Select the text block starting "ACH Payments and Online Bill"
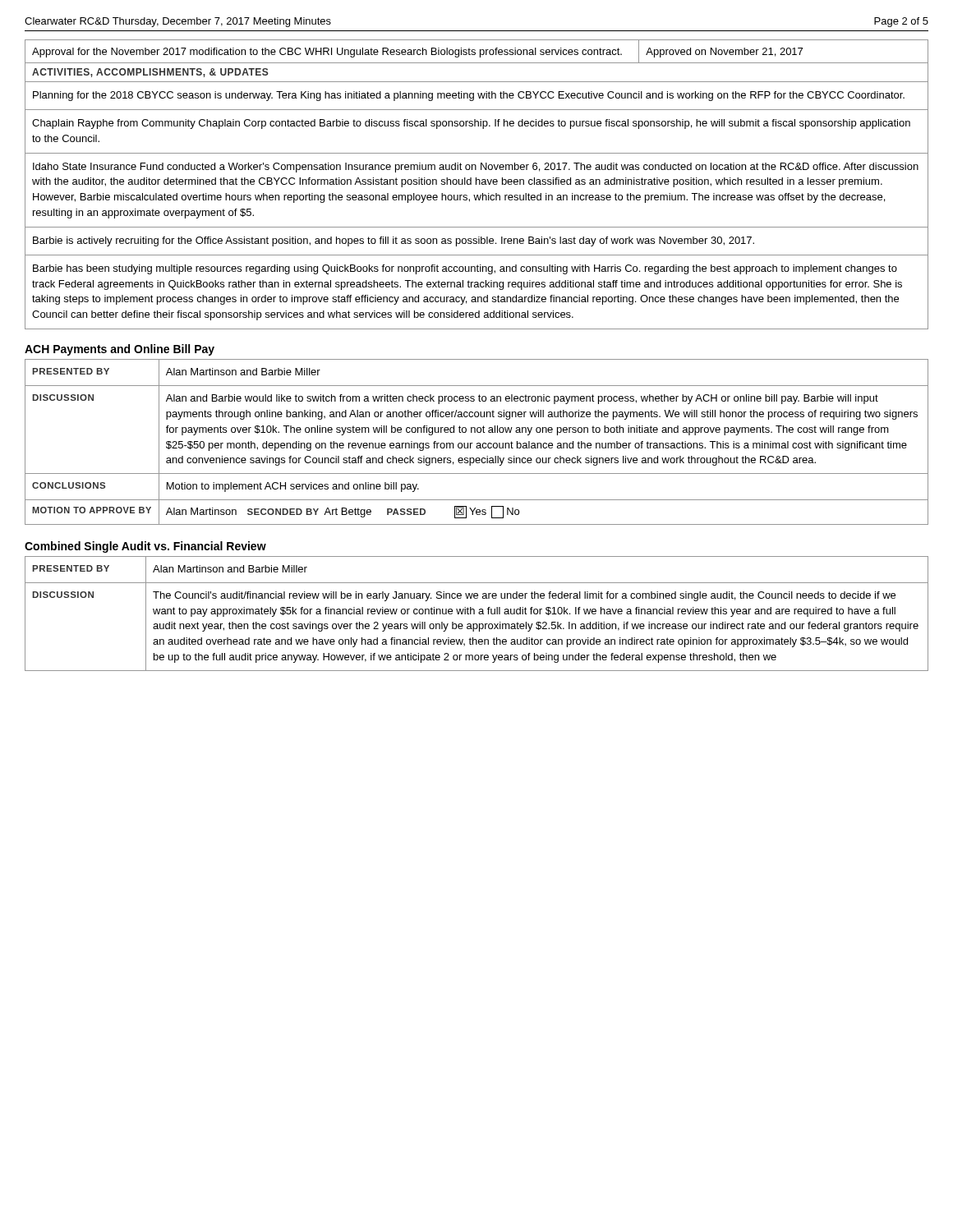Image resolution: width=953 pixels, height=1232 pixels. pyautogui.click(x=120, y=349)
